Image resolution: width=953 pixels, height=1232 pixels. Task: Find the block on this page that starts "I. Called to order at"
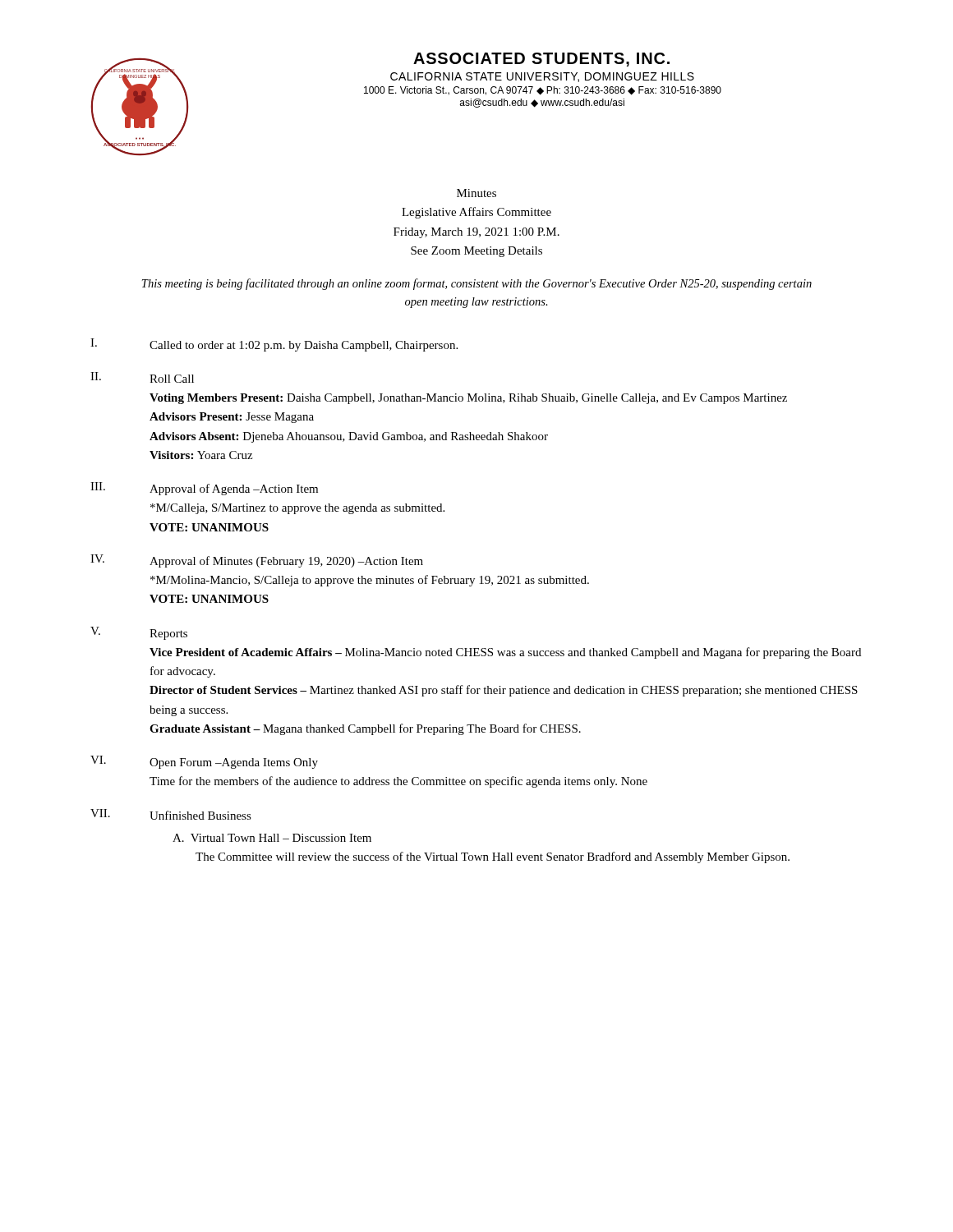(274, 345)
